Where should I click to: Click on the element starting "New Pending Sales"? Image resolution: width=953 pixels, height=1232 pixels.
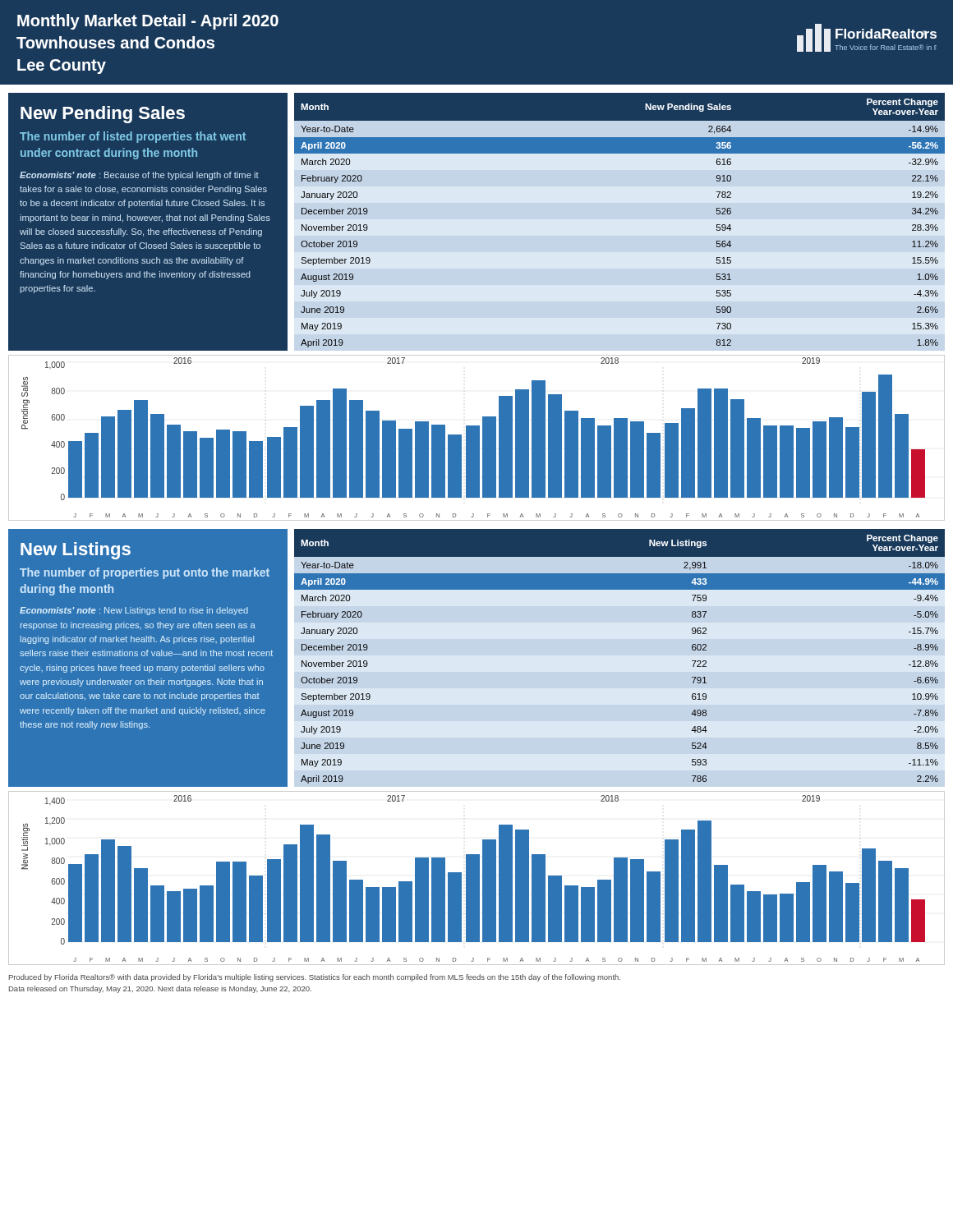[x=148, y=113]
